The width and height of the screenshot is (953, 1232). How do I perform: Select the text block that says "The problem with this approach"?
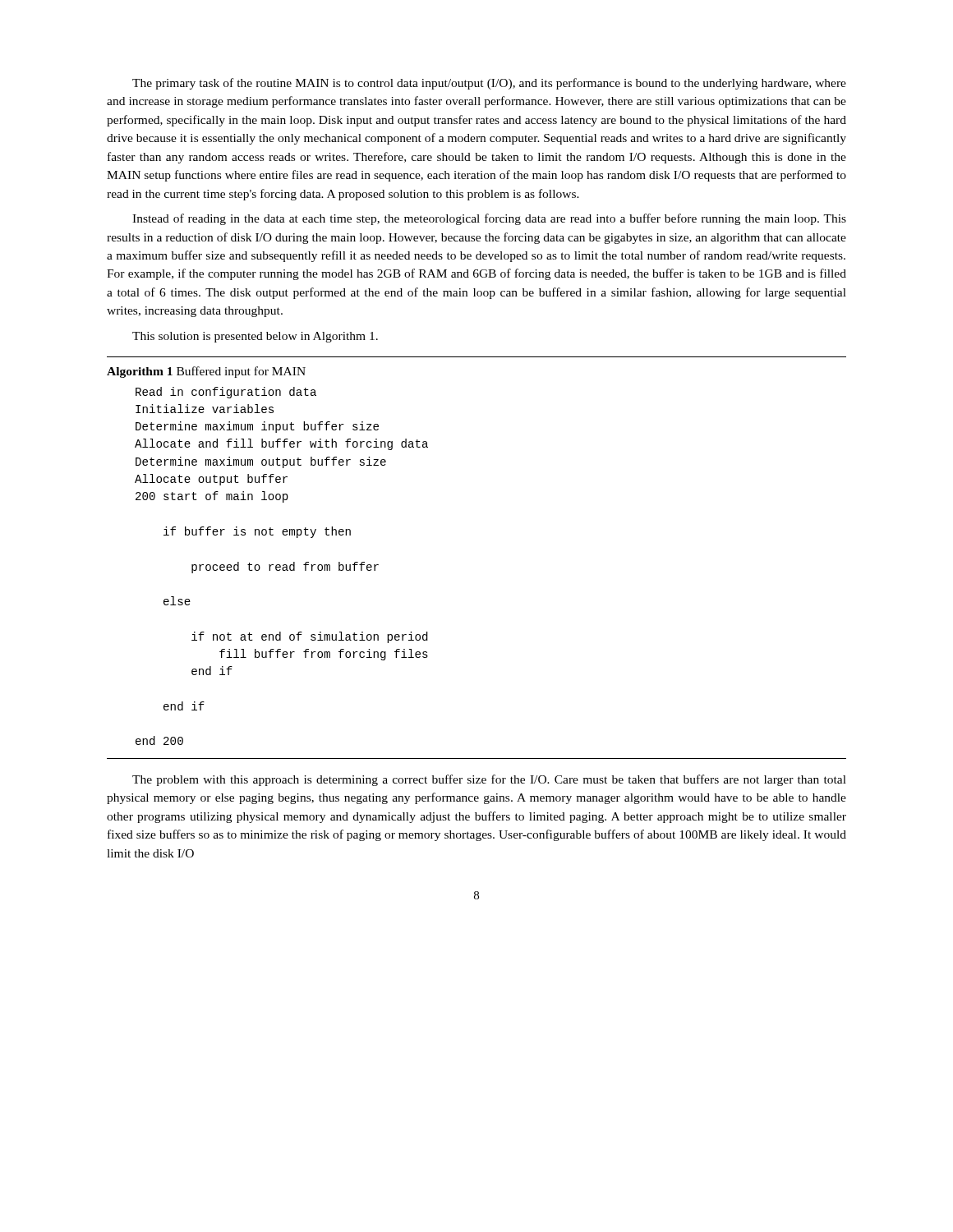click(x=476, y=816)
